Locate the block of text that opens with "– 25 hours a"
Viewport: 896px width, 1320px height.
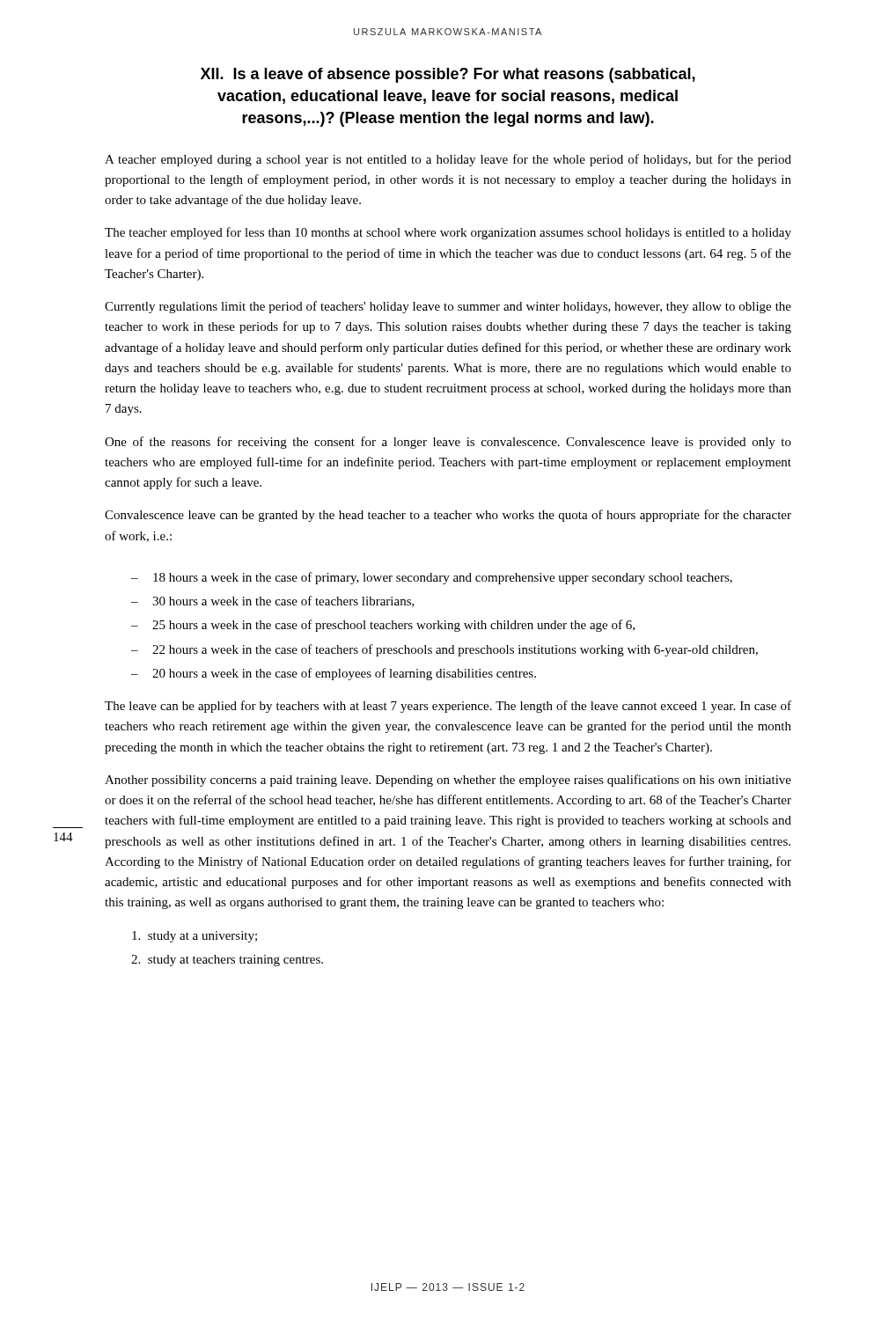(383, 626)
